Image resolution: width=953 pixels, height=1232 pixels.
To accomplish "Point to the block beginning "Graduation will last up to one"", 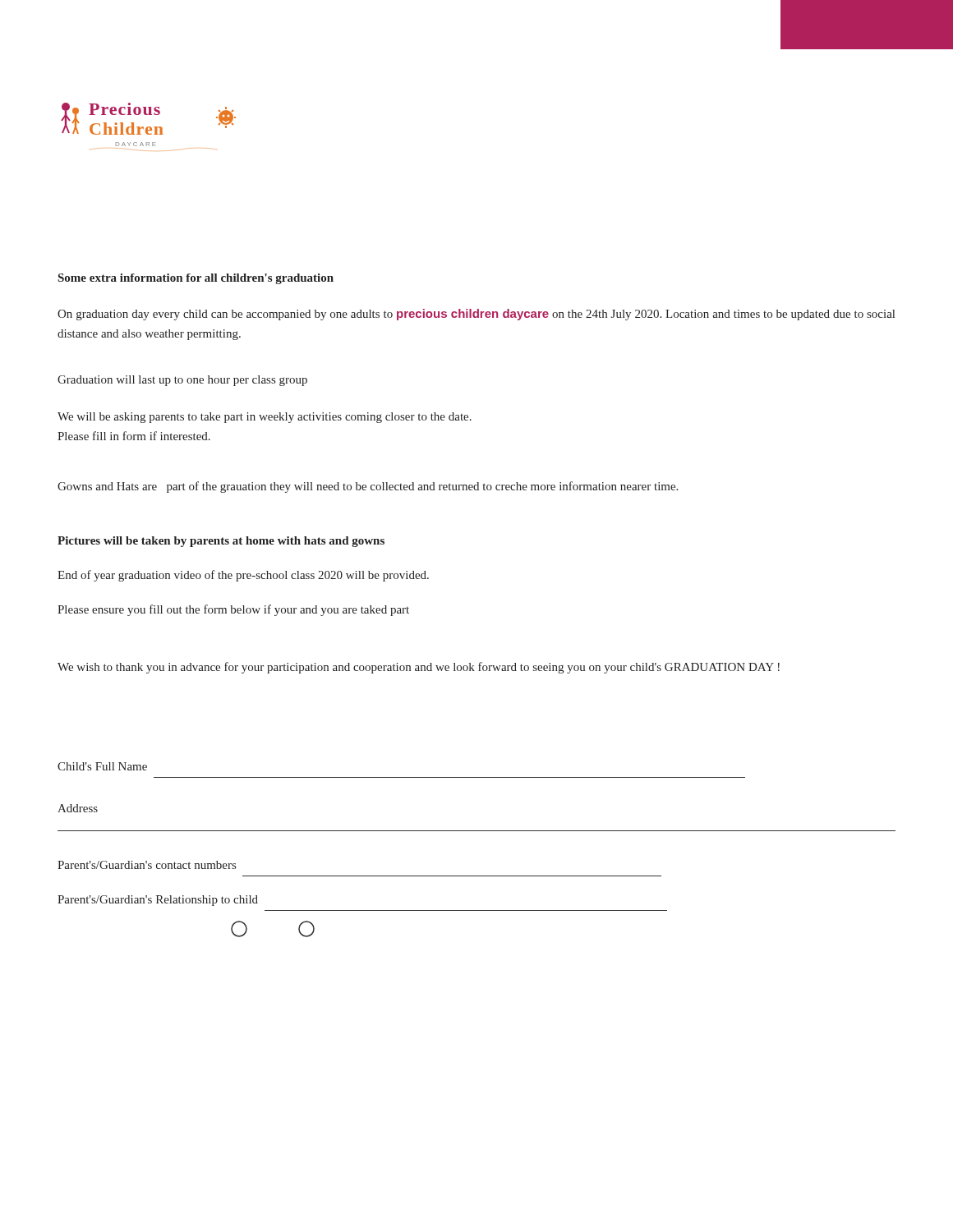I will (x=183, y=379).
